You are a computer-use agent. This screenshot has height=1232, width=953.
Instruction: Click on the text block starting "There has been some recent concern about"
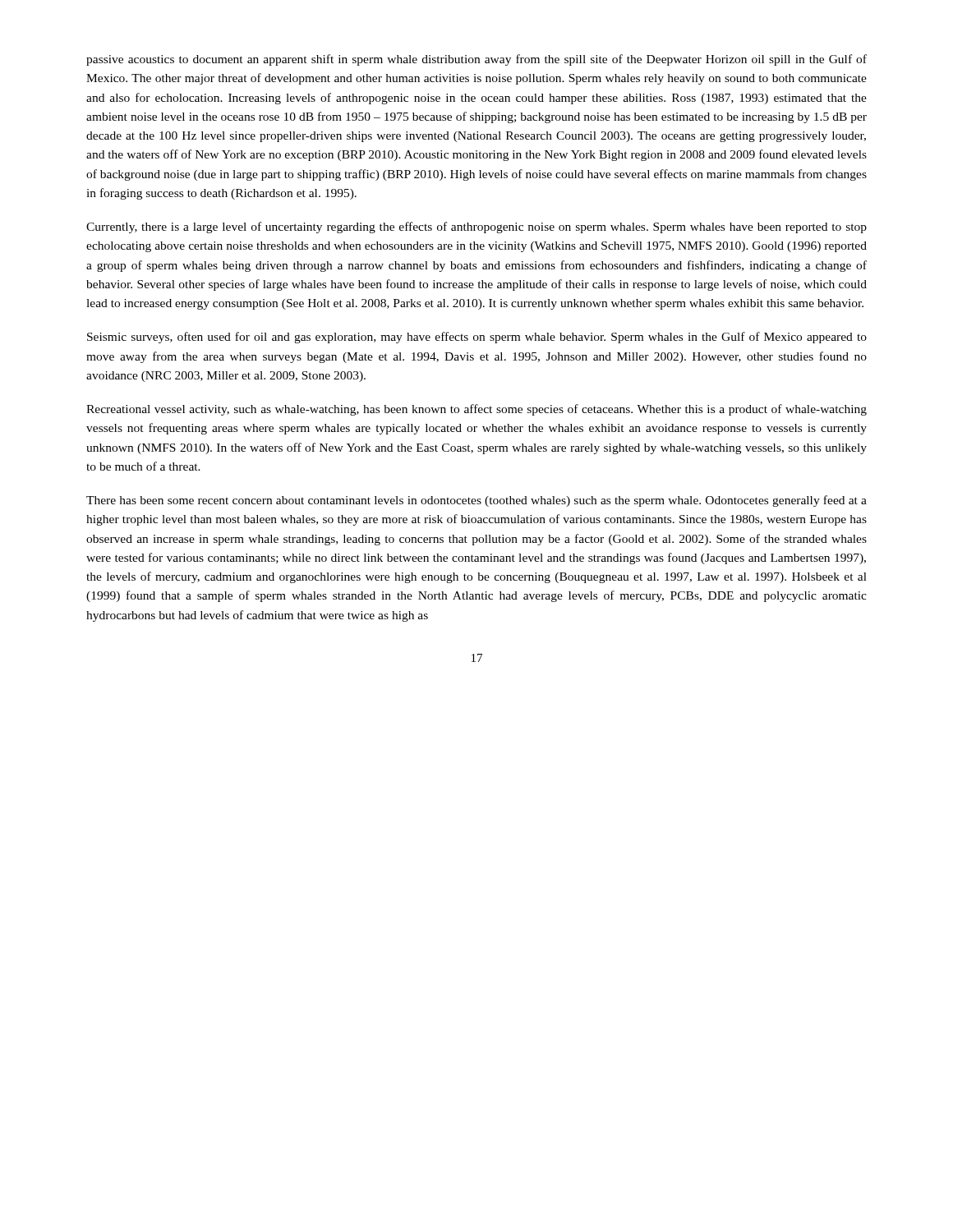coord(476,557)
